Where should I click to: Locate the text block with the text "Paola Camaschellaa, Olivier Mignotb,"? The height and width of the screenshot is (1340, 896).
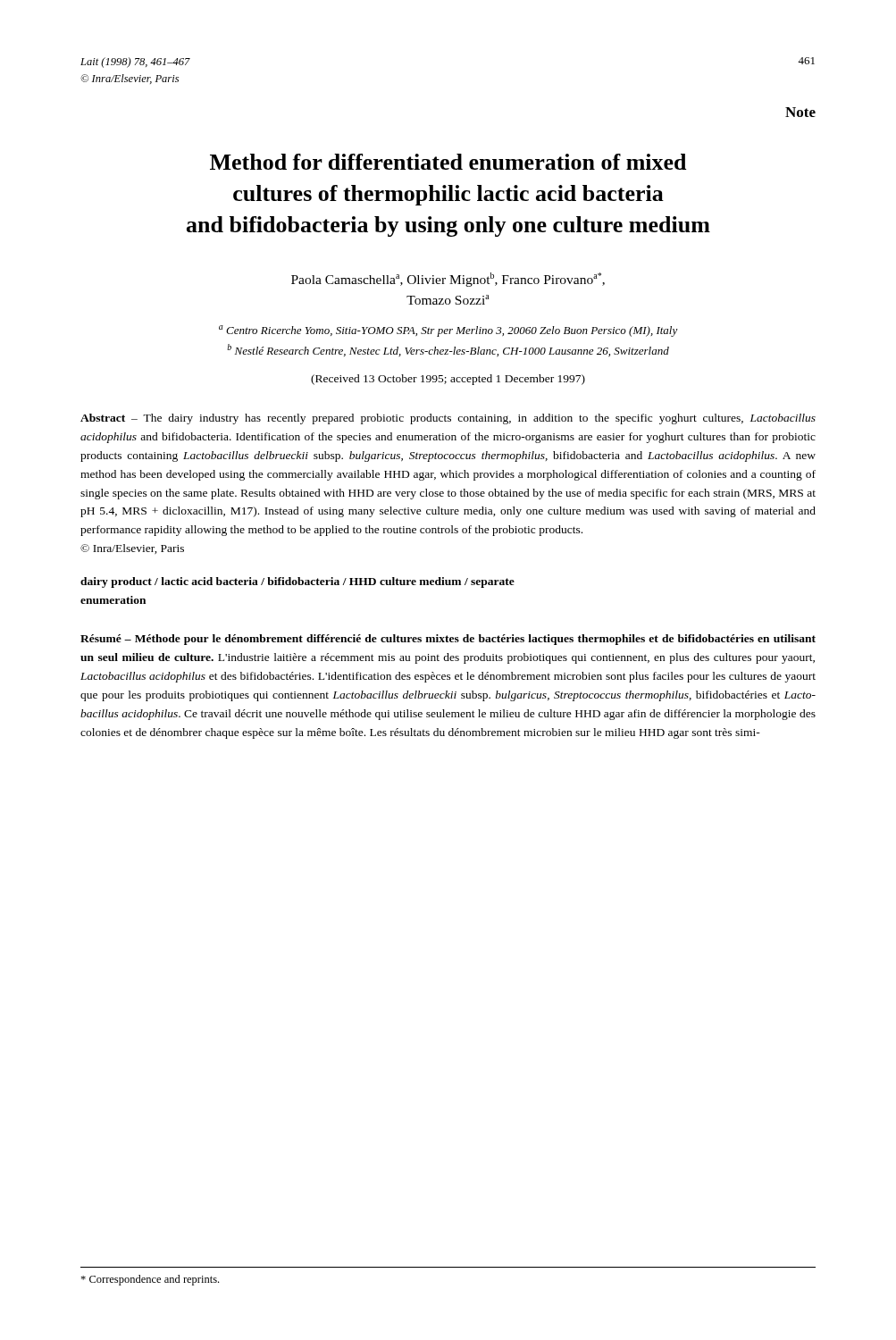[x=448, y=289]
